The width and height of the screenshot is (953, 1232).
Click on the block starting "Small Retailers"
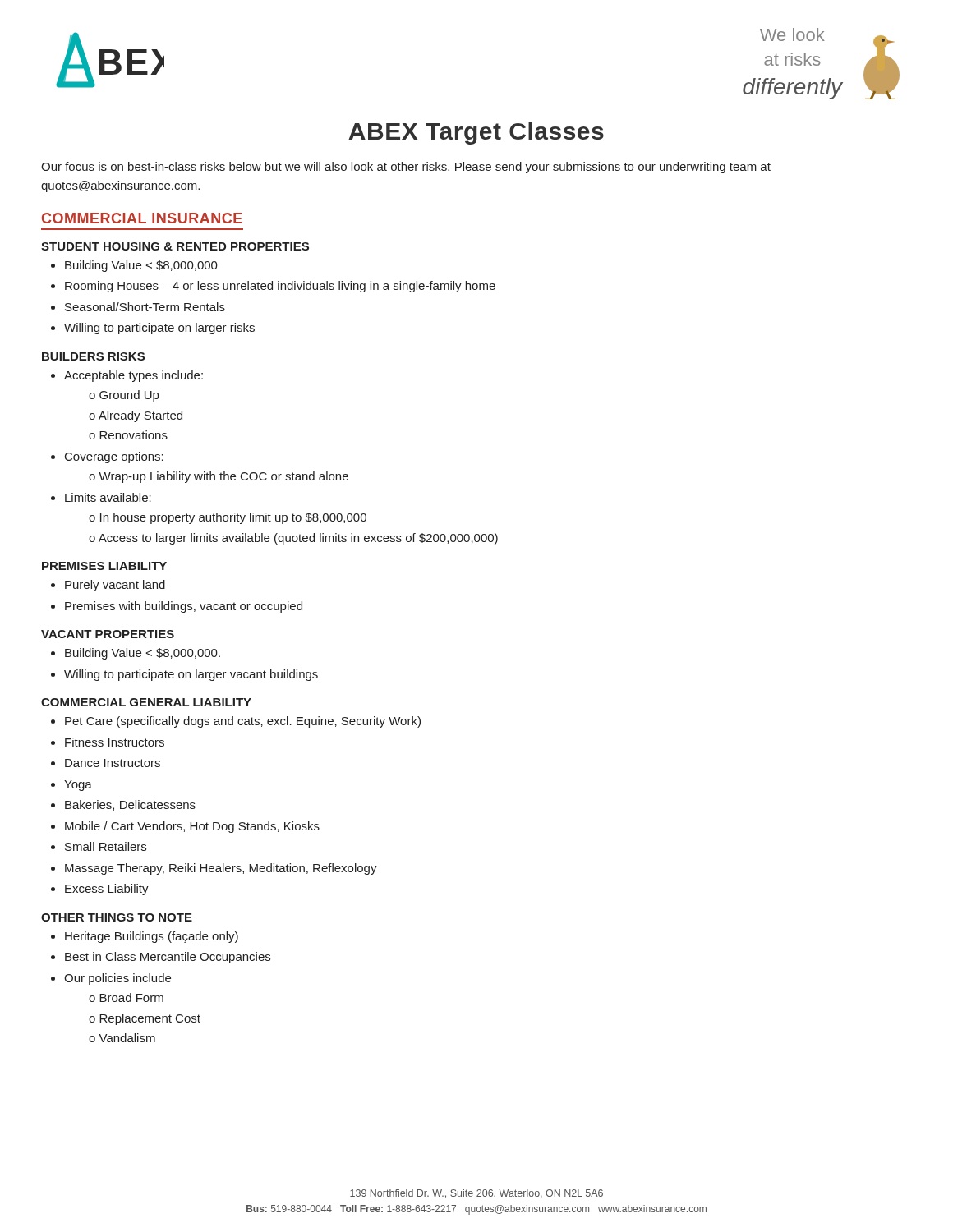pos(105,847)
